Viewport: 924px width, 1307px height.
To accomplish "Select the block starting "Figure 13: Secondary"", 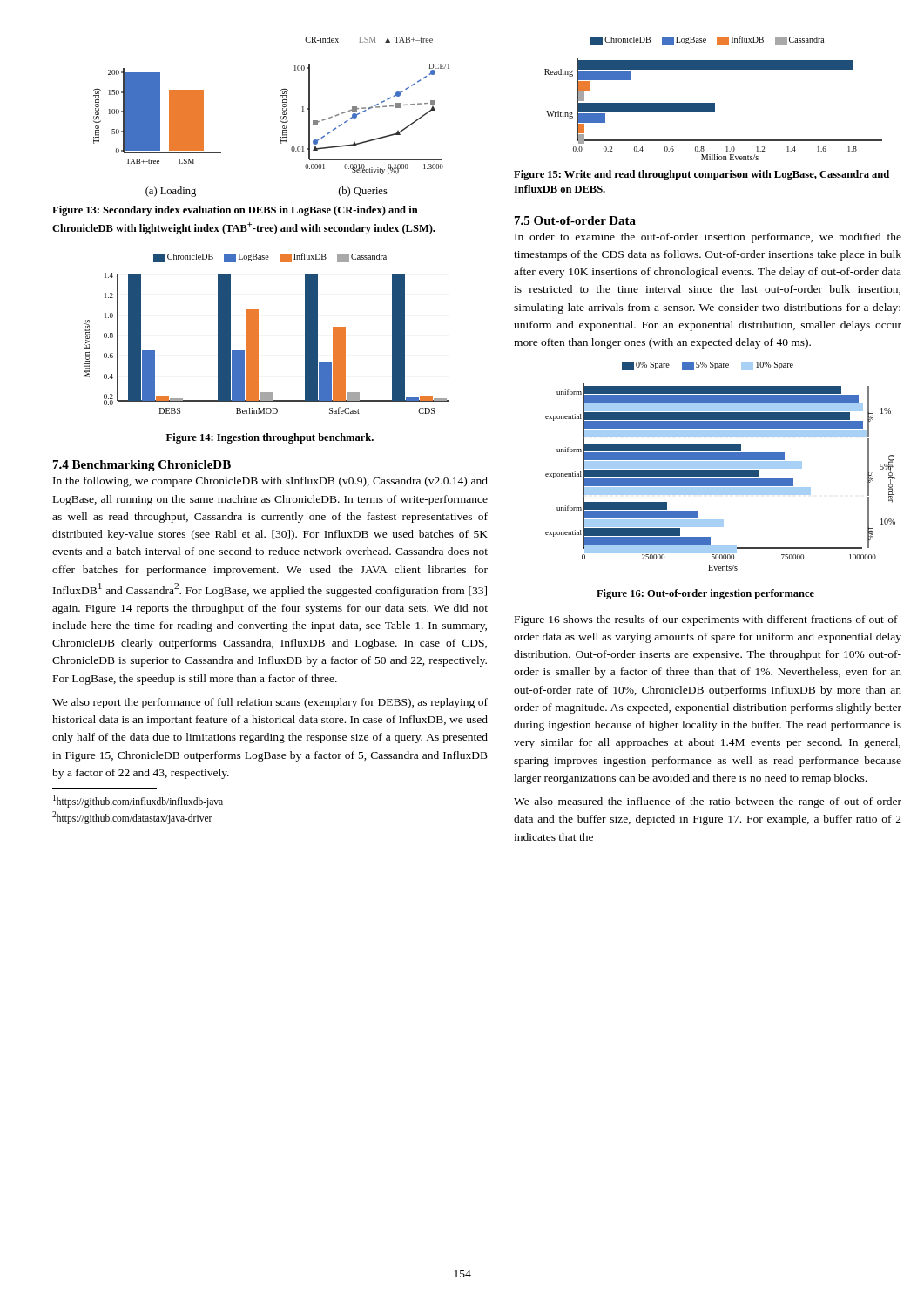I will click(244, 219).
